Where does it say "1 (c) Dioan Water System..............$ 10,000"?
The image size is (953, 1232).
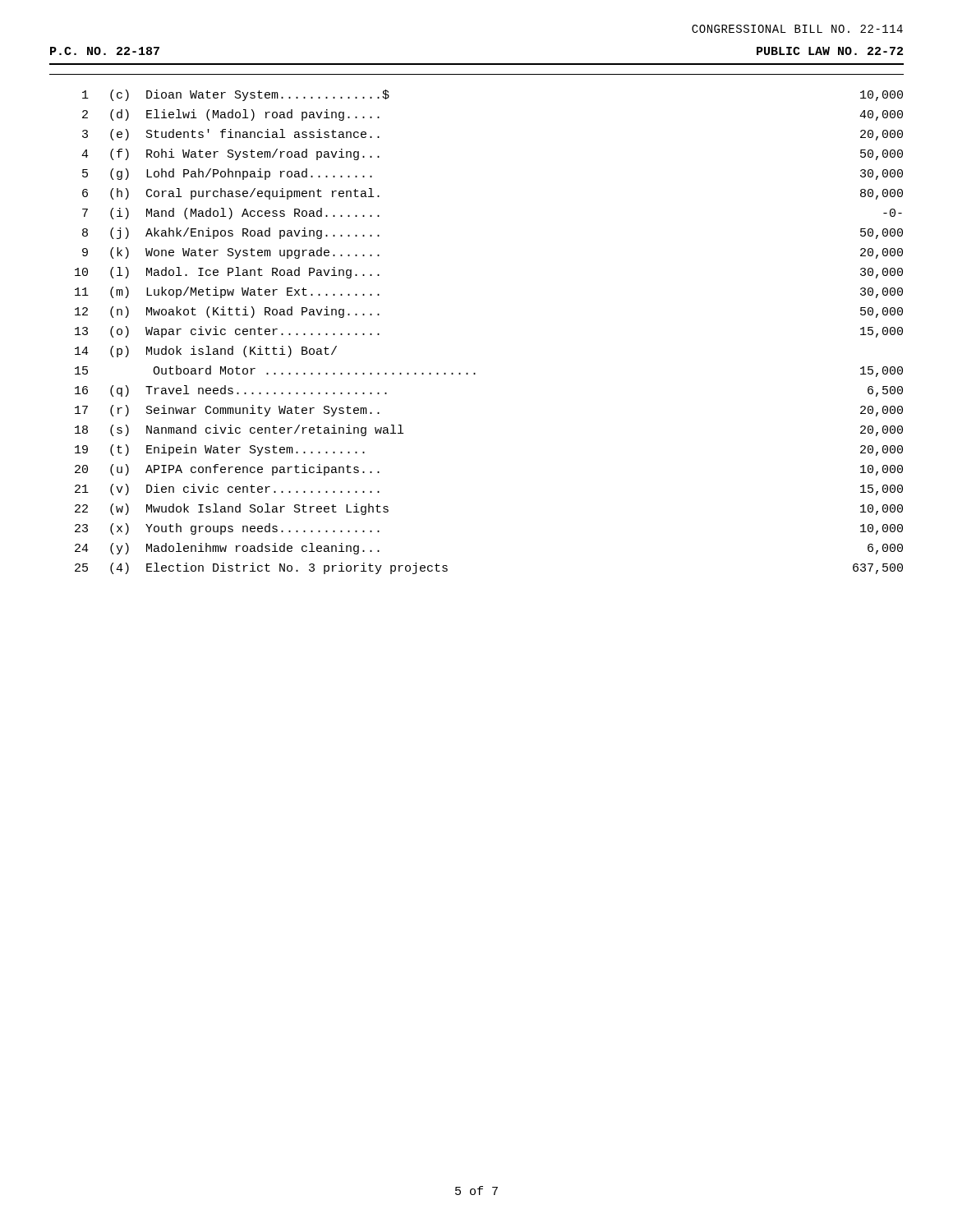click(x=216, y=95)
